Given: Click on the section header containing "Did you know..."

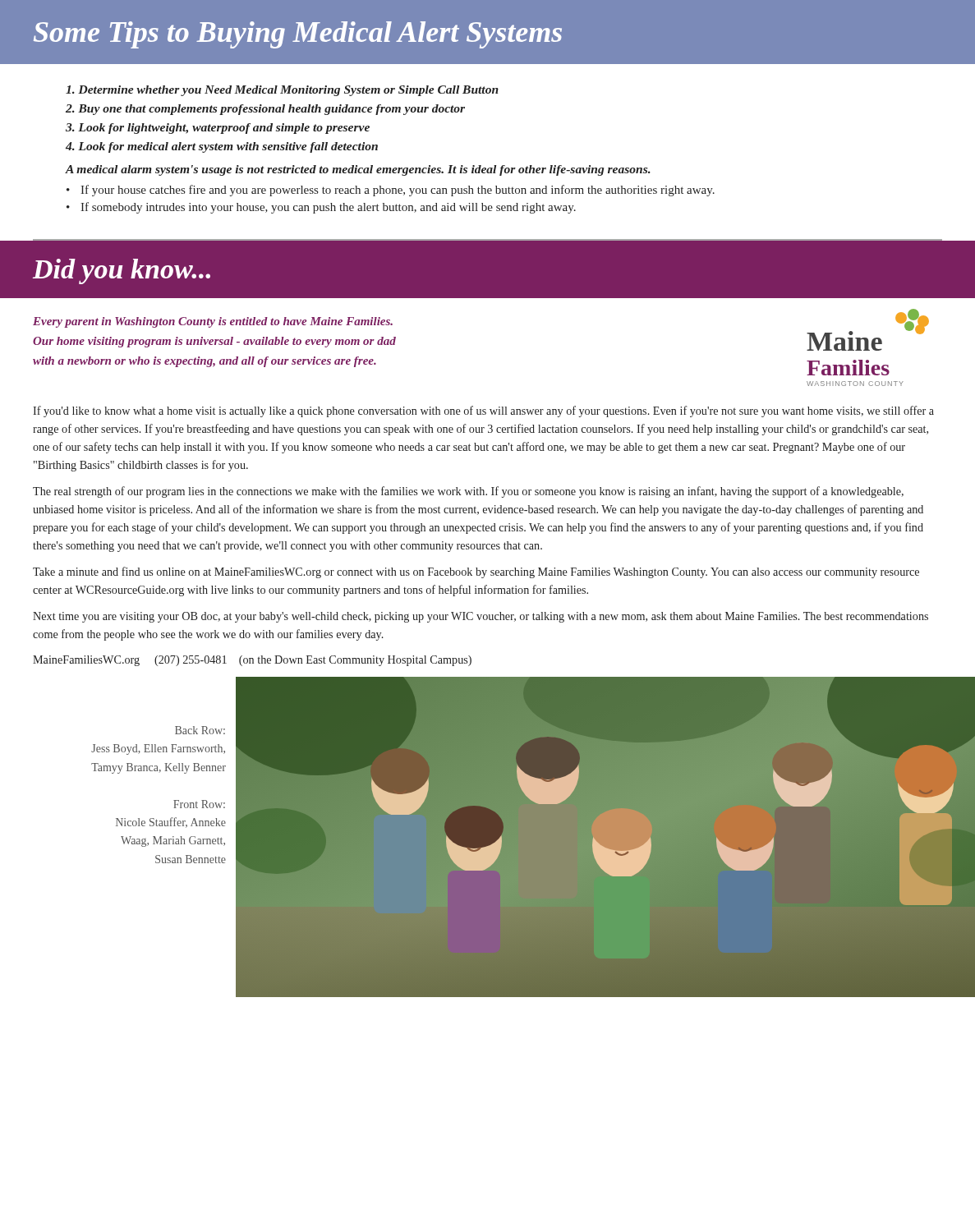Looking at the screenshot, I should 123,269.
